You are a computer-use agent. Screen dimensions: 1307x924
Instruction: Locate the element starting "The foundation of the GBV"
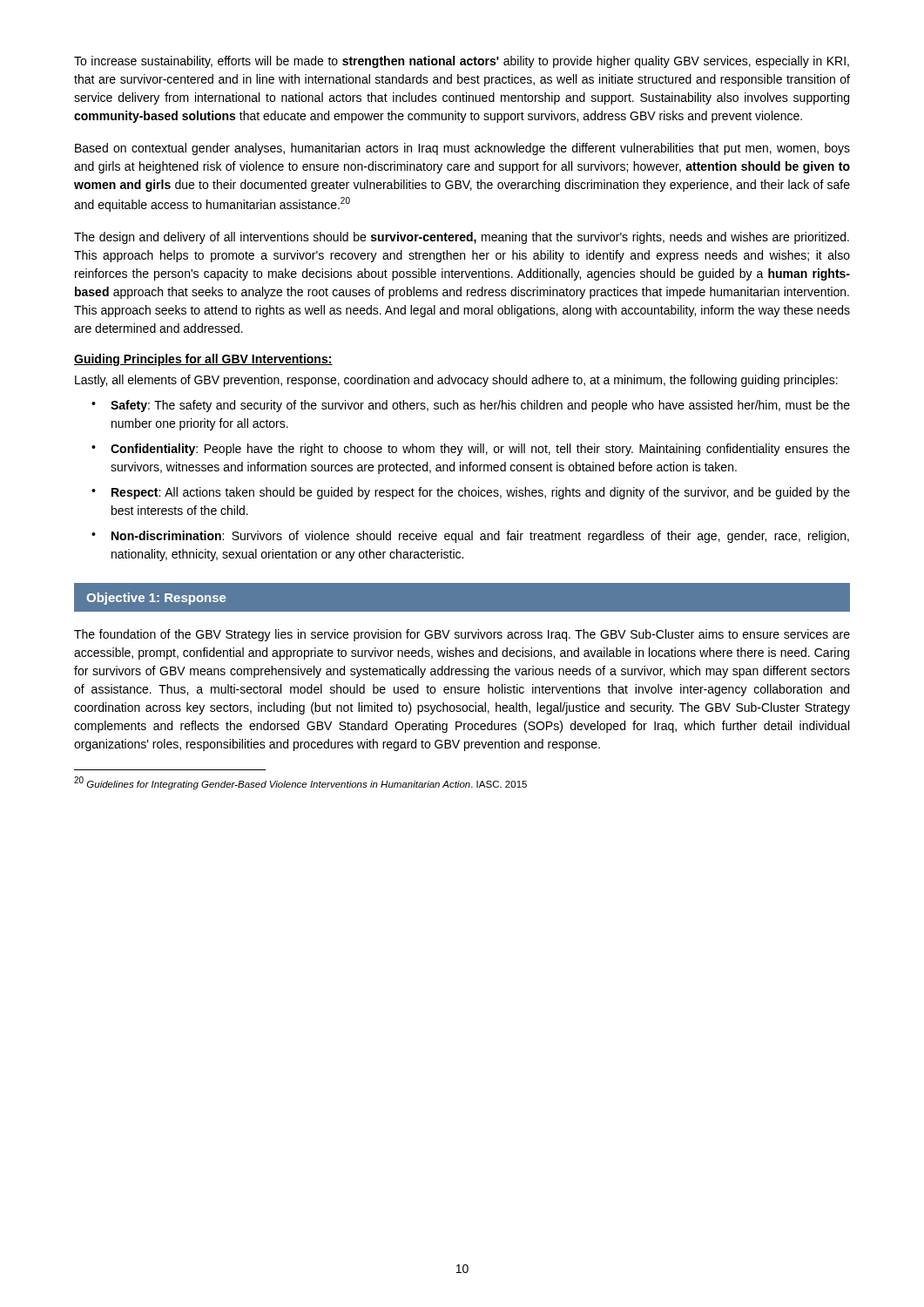[x=462, y=689]
